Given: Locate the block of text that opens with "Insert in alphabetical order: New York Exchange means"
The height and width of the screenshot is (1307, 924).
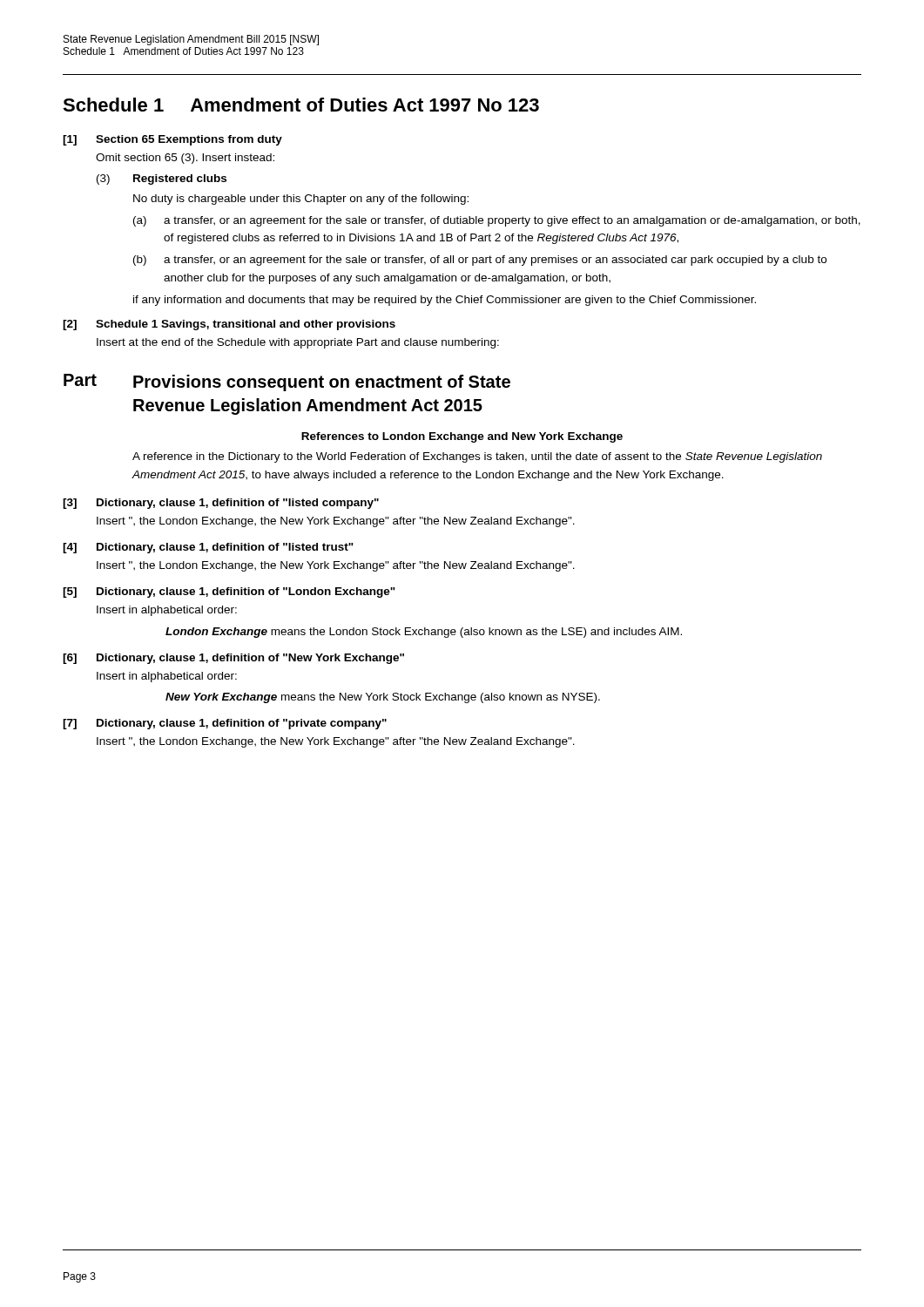Looking at the screenshot, I should (x=479, y=687).
